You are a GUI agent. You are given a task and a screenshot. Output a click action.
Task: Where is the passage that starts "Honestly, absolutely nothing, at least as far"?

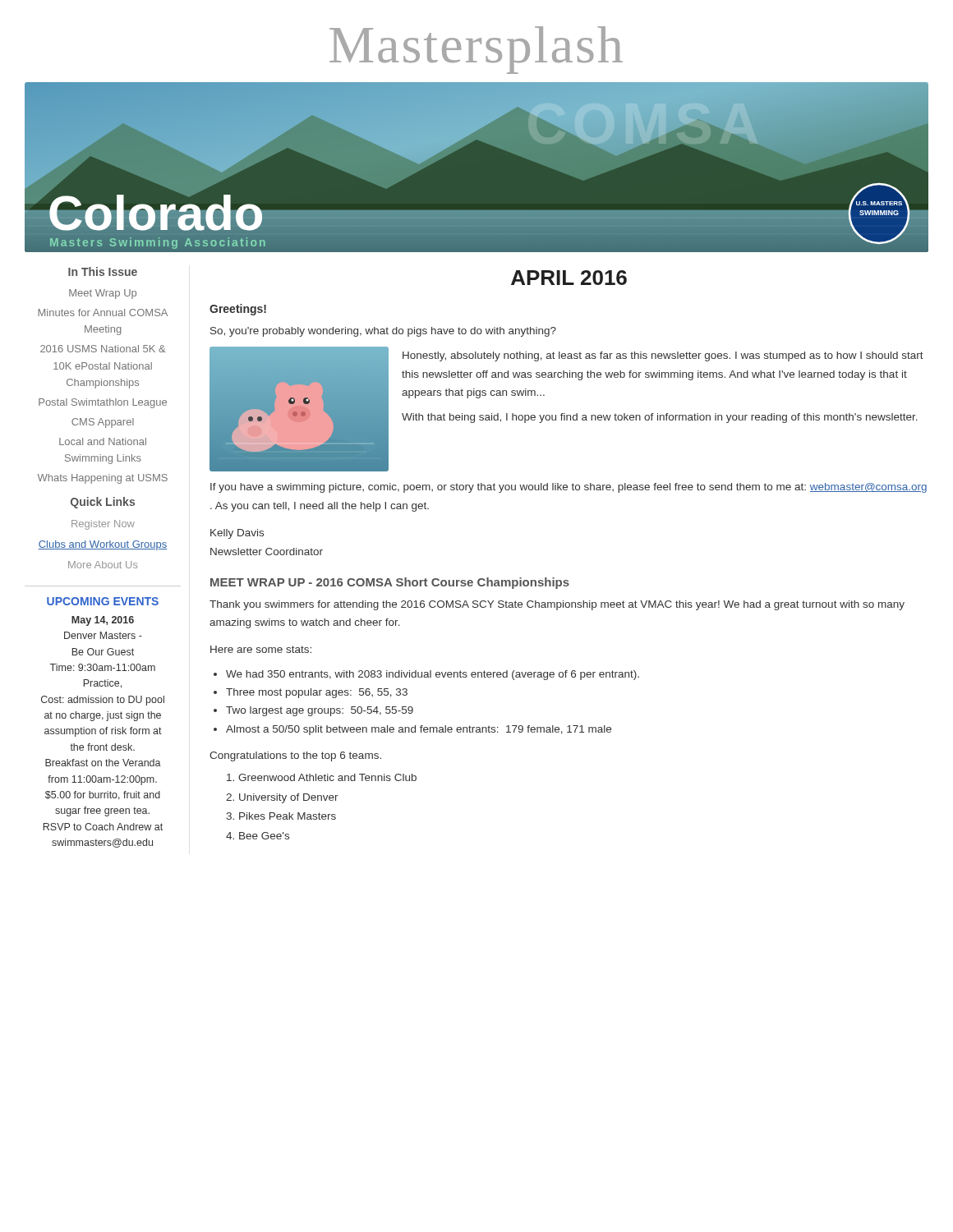coord(662,374)
